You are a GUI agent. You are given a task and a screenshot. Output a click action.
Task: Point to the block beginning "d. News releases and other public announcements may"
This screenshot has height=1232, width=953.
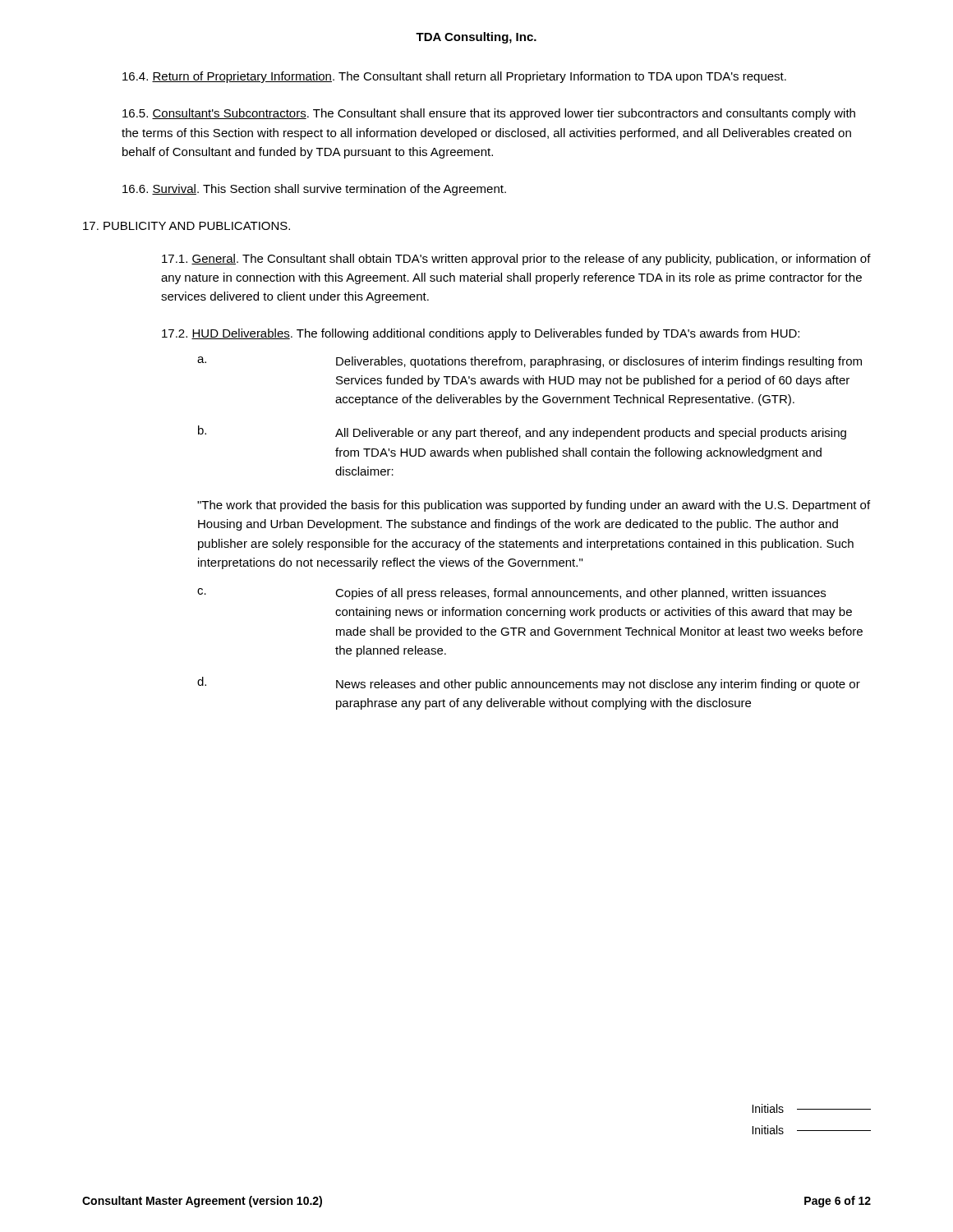[476, 693]
